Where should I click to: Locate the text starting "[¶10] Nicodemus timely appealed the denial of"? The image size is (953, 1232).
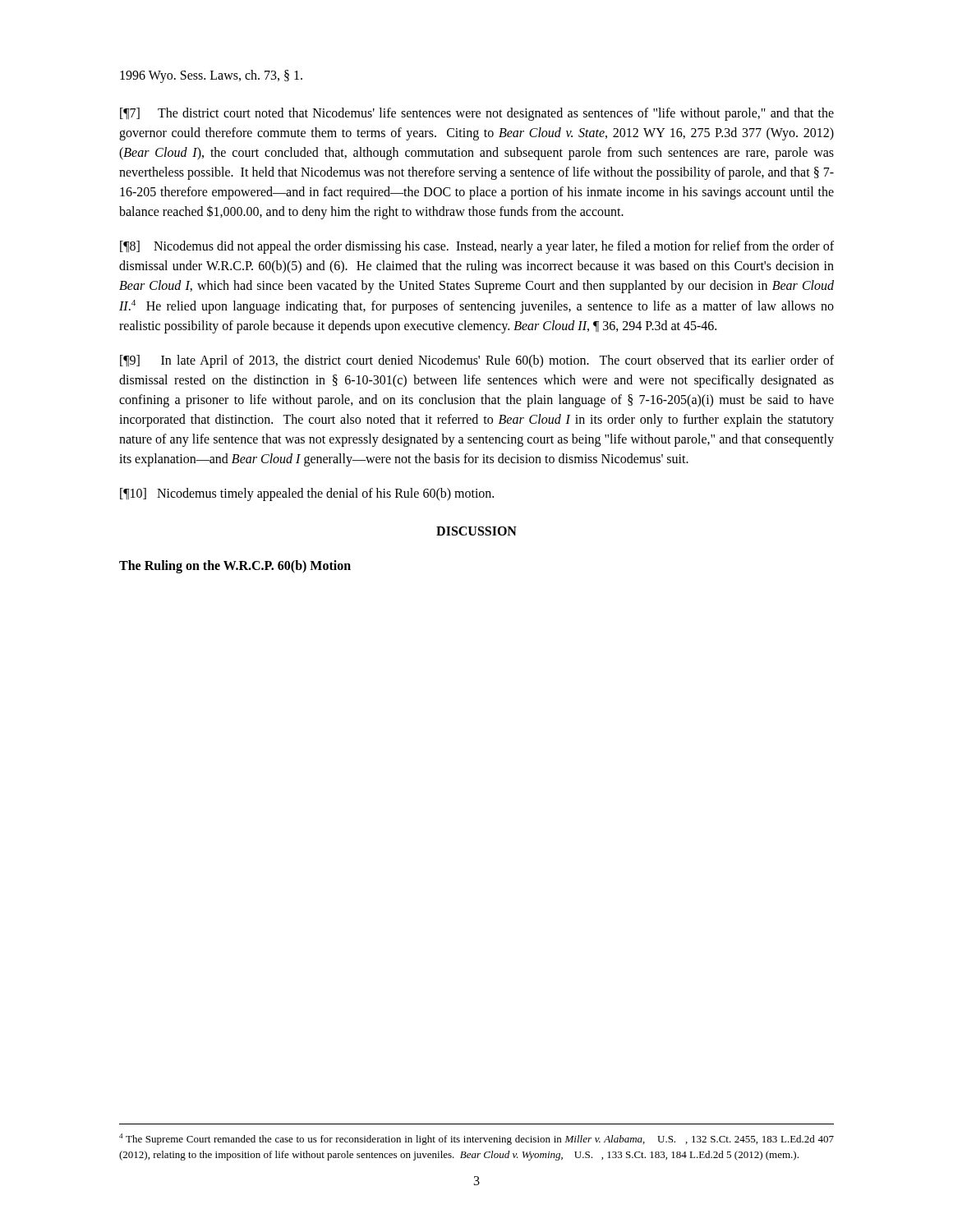[x=307, y=493]
